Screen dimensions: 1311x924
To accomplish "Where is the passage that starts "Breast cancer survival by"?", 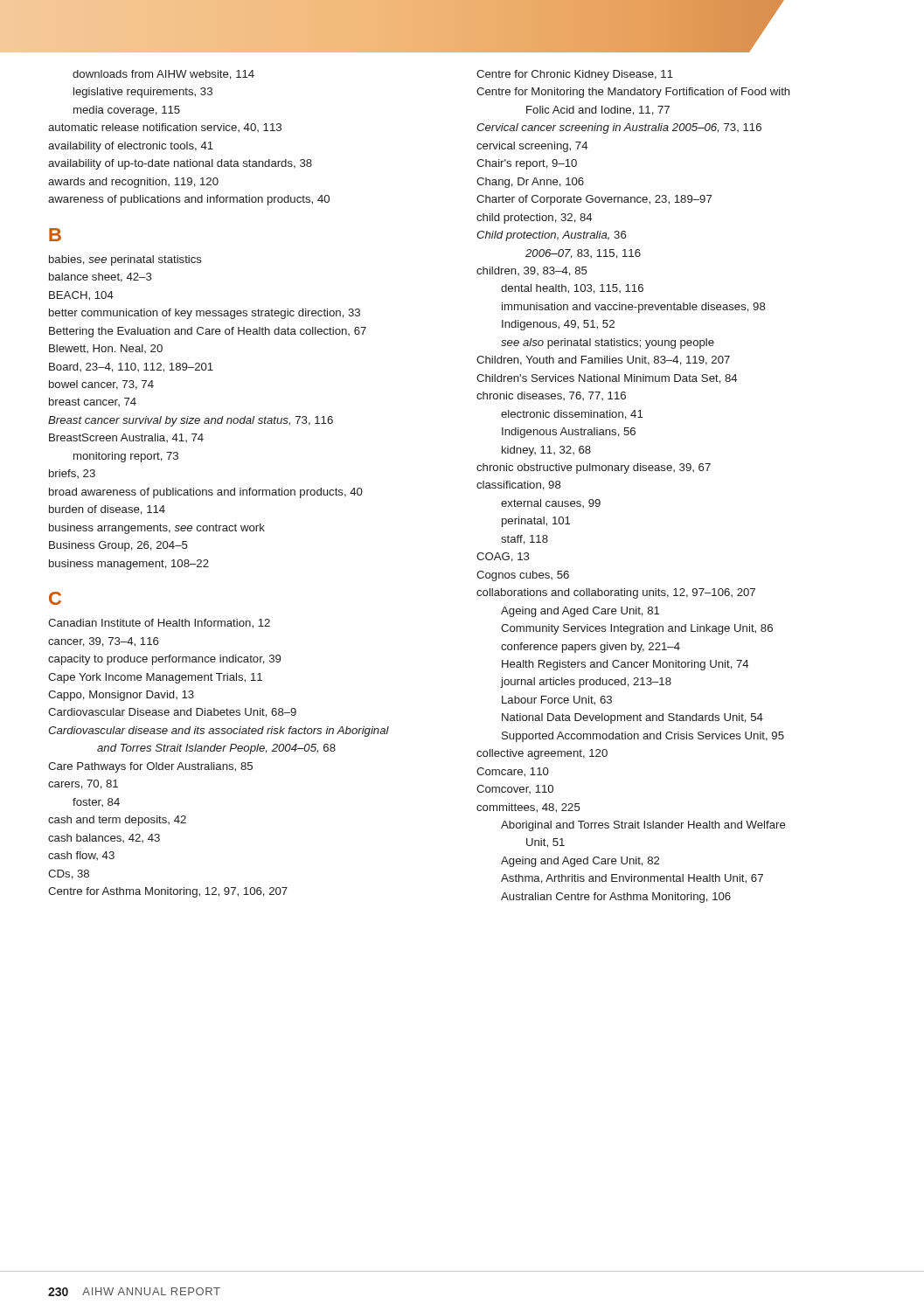I will pyautogui.click(x=191, y=420).
